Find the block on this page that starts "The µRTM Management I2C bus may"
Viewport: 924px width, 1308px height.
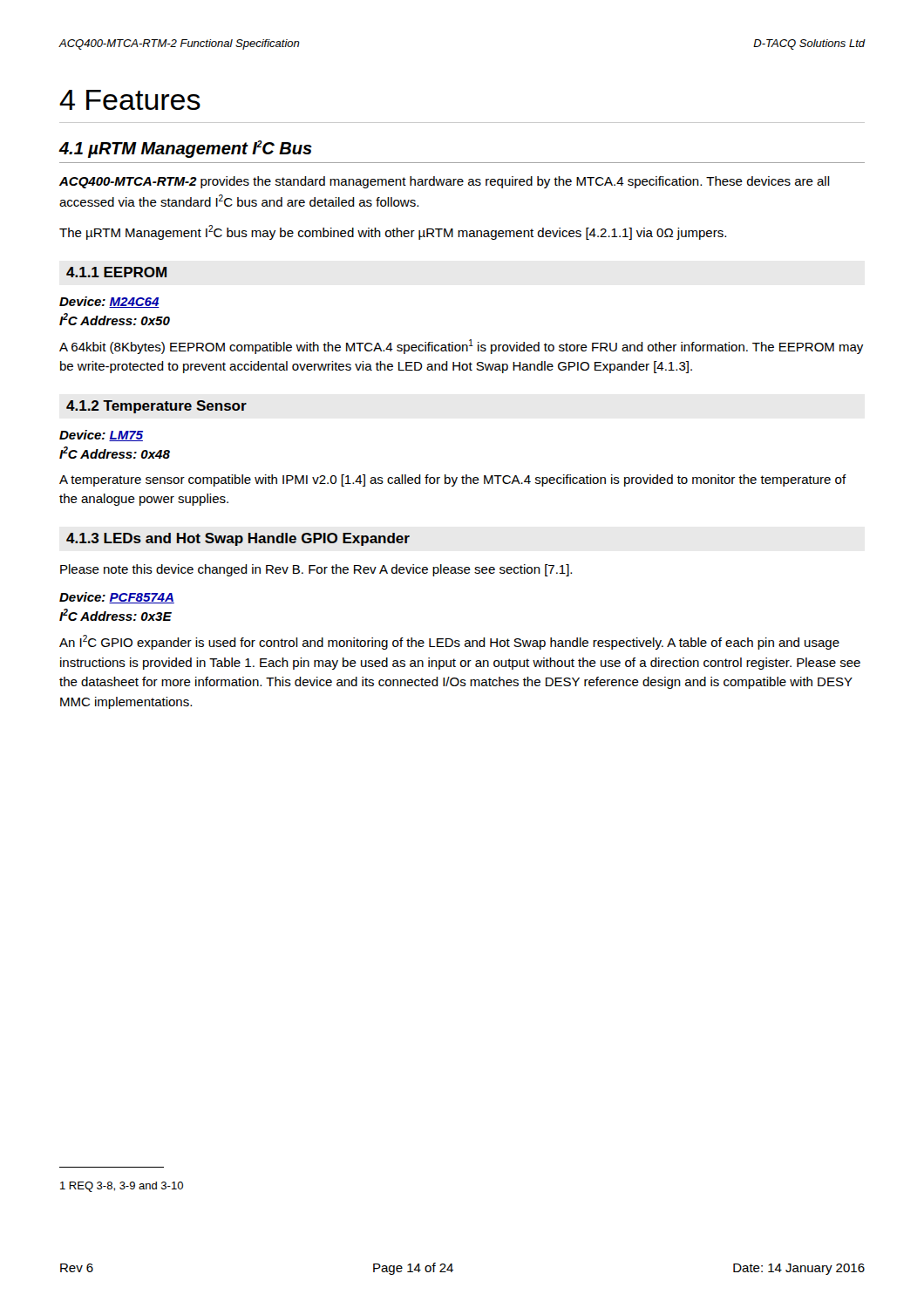point(393,232)
